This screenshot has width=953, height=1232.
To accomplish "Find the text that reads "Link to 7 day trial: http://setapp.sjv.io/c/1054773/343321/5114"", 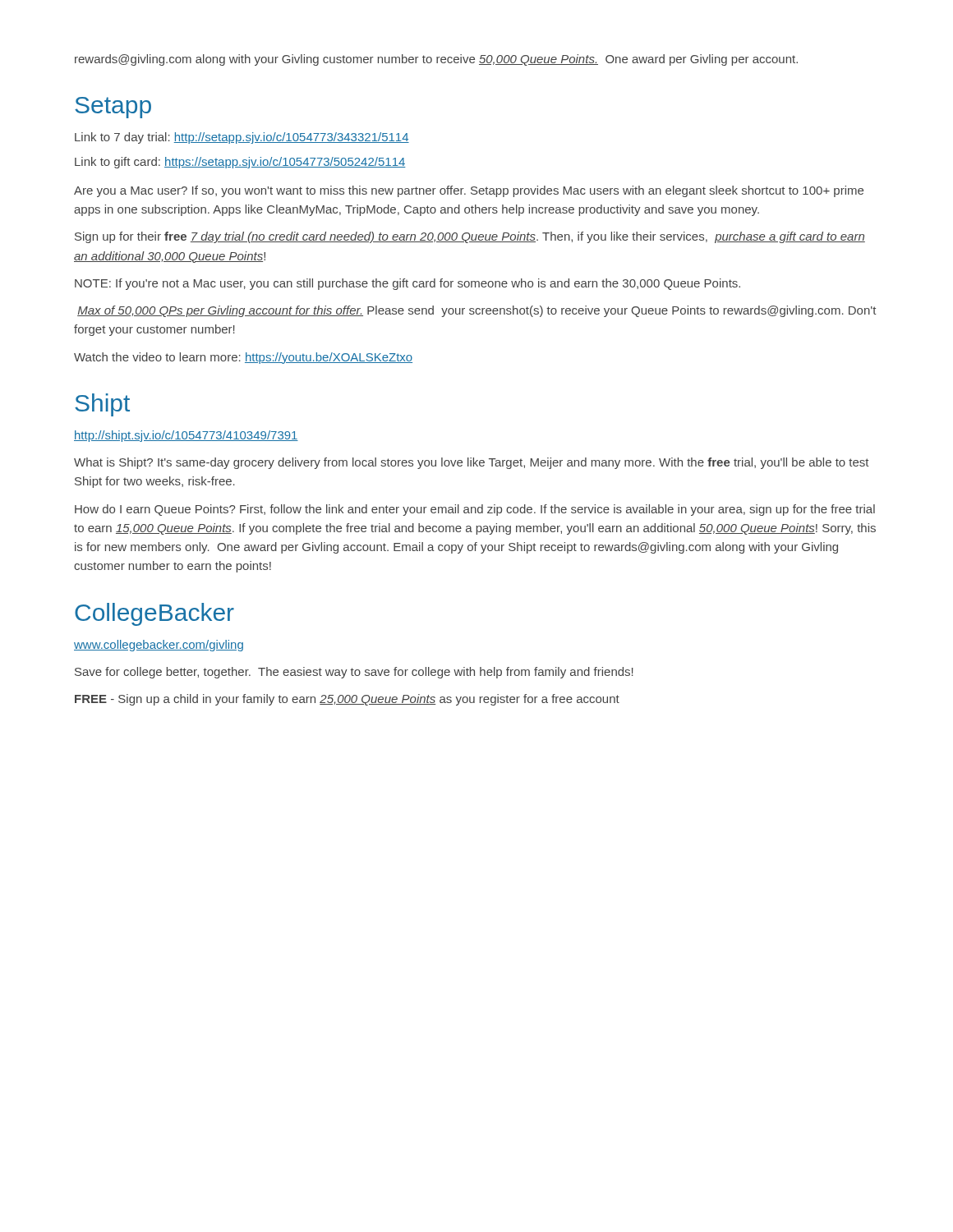I will pyautogui.click(x=241, y=137).
